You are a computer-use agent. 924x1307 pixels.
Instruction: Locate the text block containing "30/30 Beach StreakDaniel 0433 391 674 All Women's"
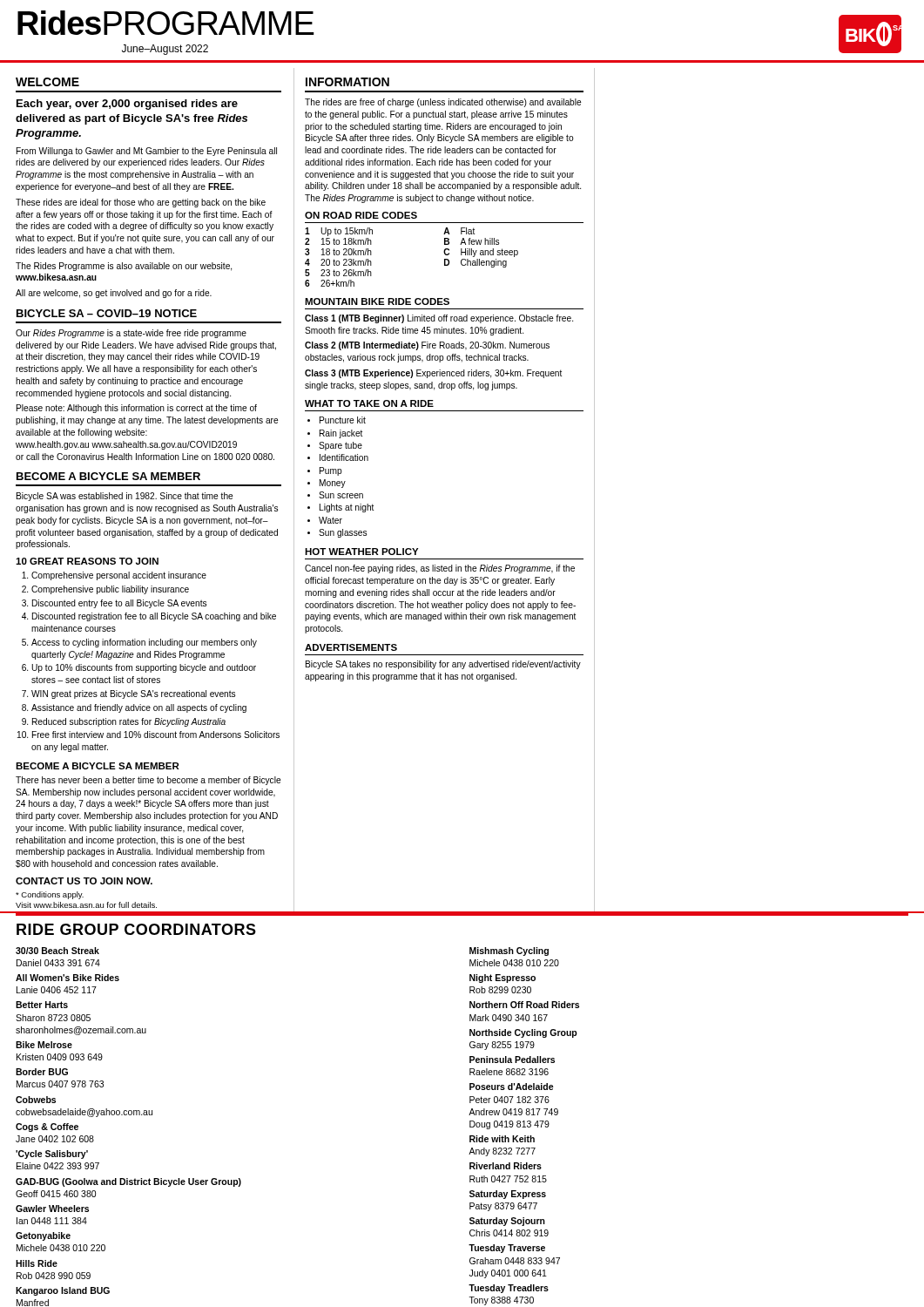(x=57, y=951)
